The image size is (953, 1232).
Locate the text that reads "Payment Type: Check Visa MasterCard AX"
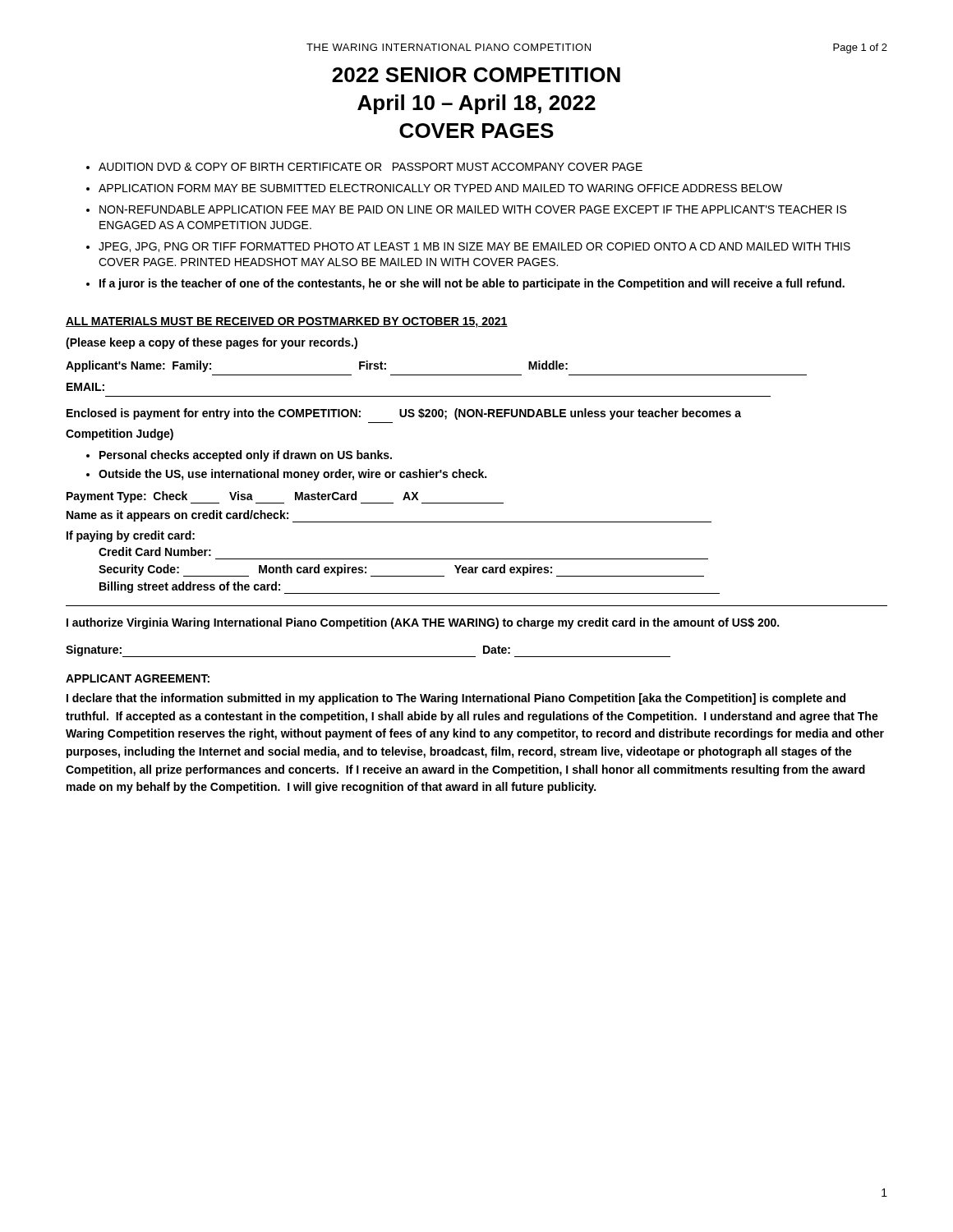point(285,496)
